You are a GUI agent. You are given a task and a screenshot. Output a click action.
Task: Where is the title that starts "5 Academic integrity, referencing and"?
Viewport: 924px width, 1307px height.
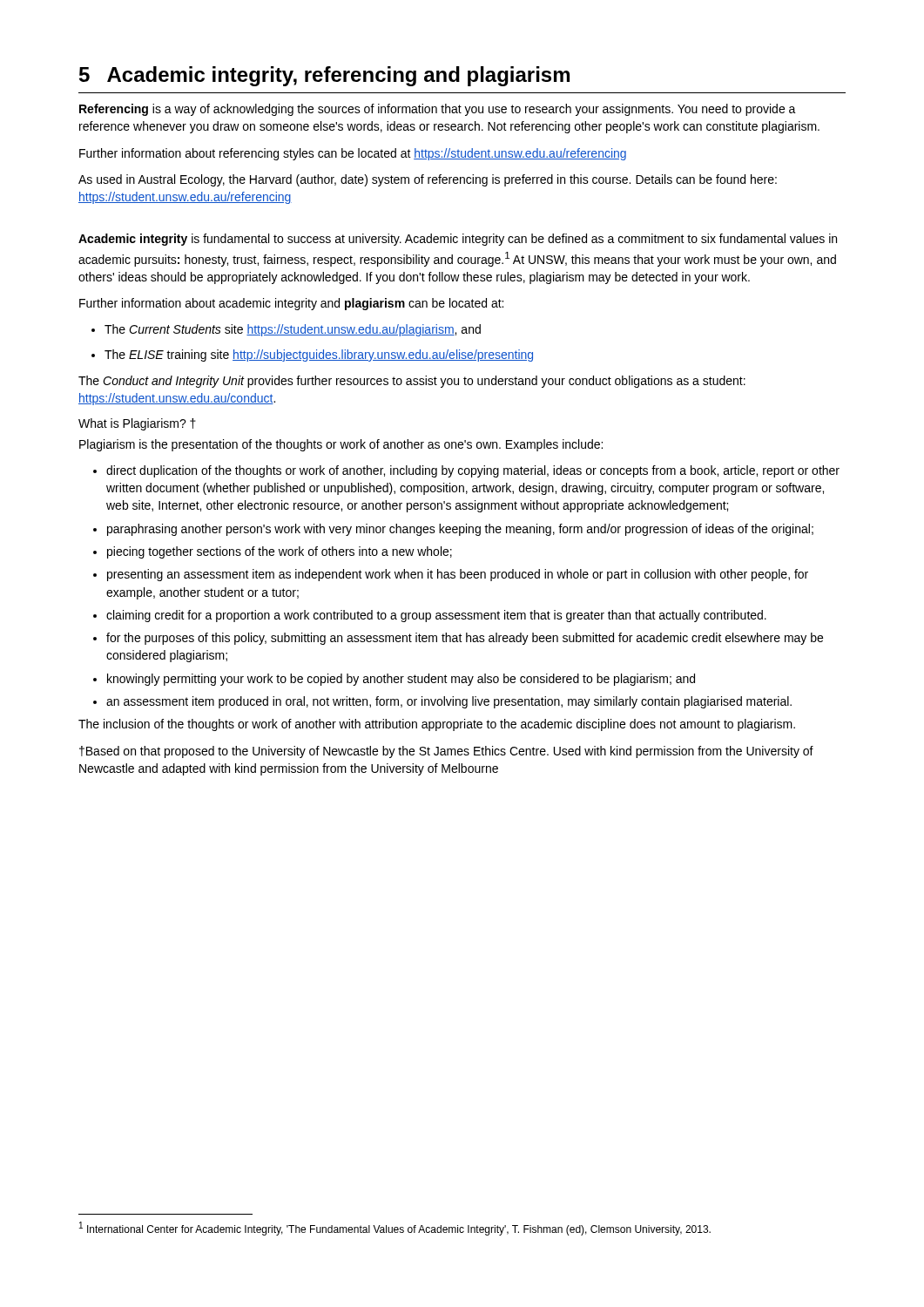[462, 78]
